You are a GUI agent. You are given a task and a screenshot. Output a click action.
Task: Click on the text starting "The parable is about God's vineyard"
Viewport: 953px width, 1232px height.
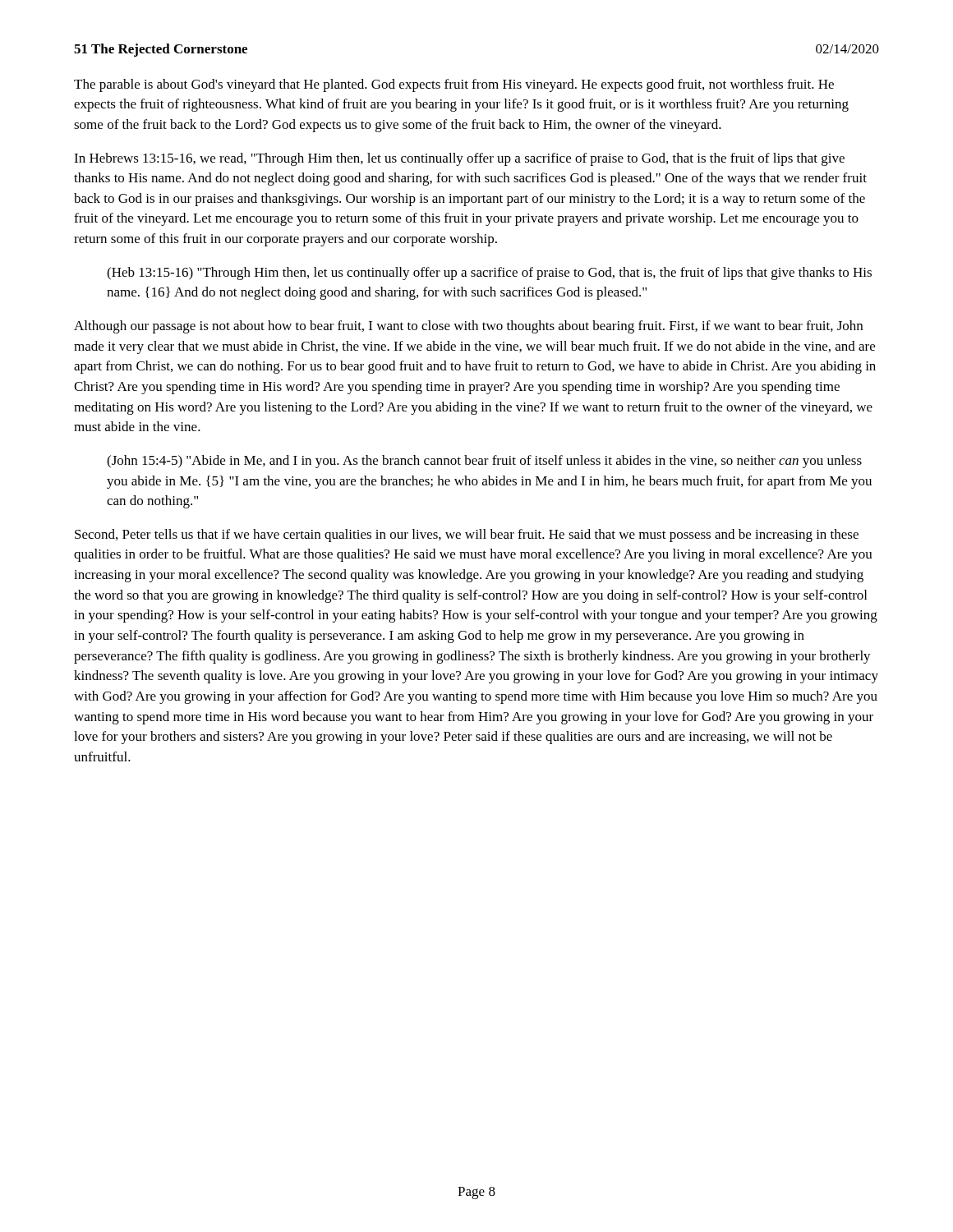461,104
